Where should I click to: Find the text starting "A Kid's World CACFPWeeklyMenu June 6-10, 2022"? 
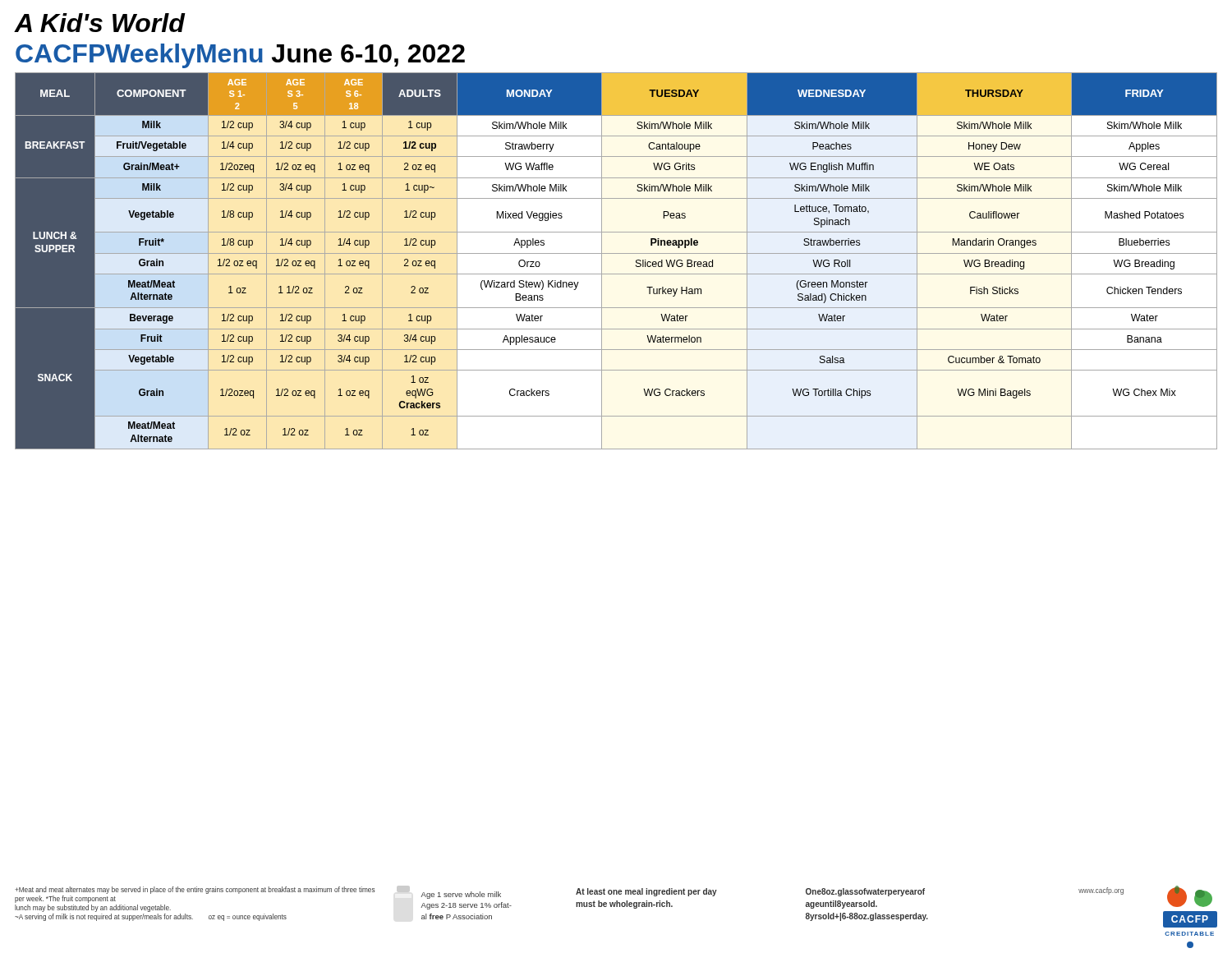click(x=240, y=38)
